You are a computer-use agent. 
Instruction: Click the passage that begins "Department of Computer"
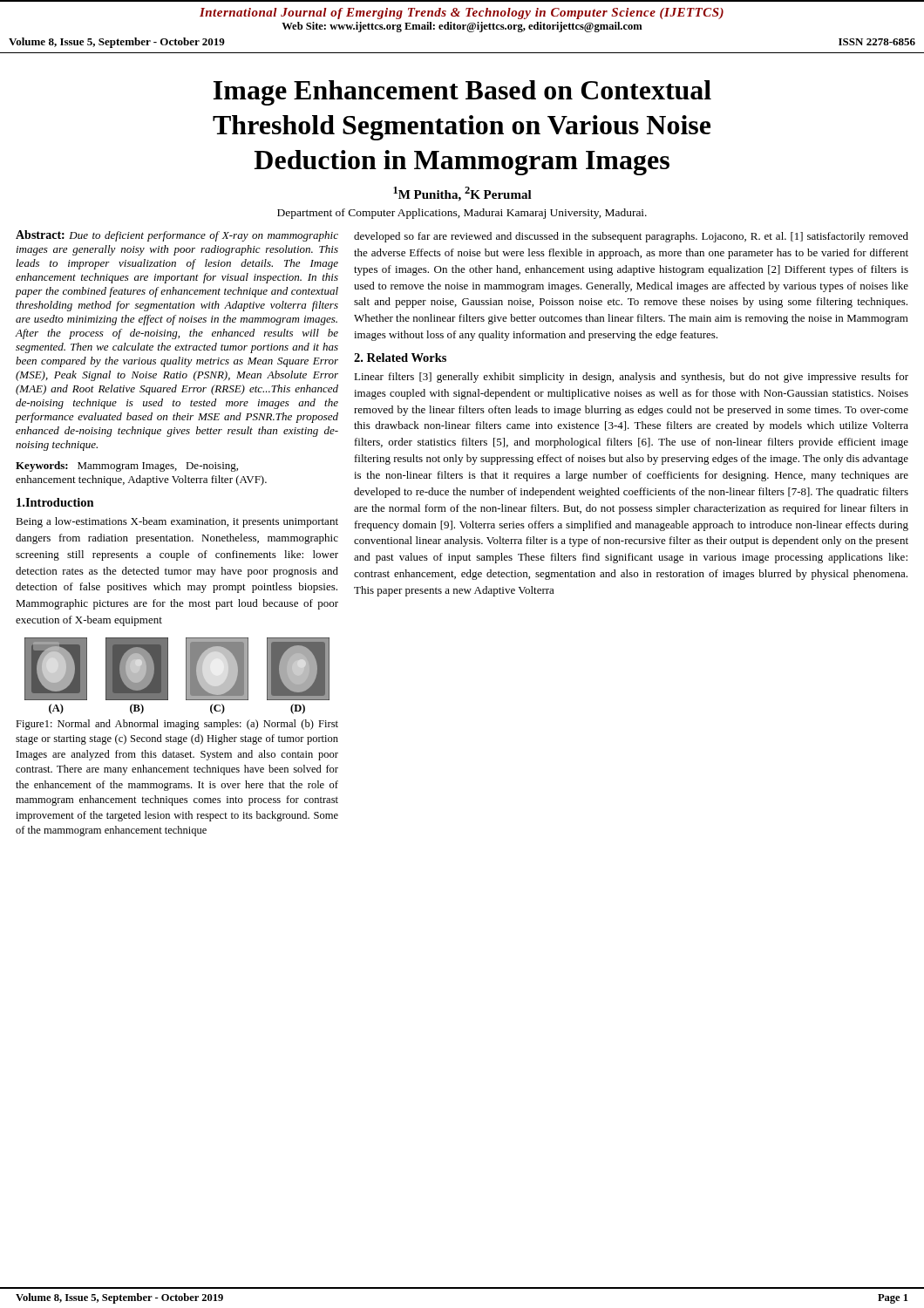[462, 212]
